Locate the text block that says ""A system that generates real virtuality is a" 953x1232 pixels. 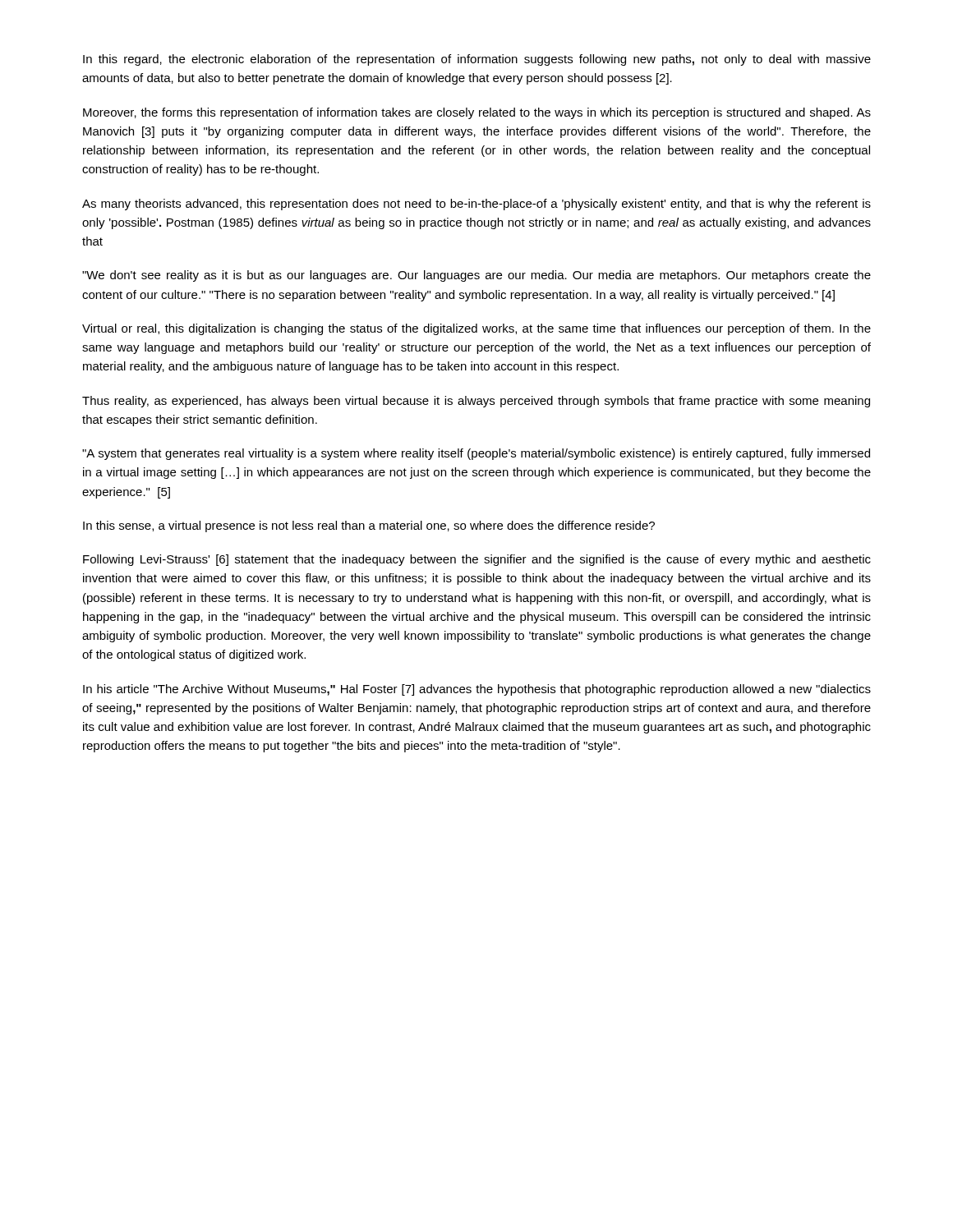tap(476, 472)
